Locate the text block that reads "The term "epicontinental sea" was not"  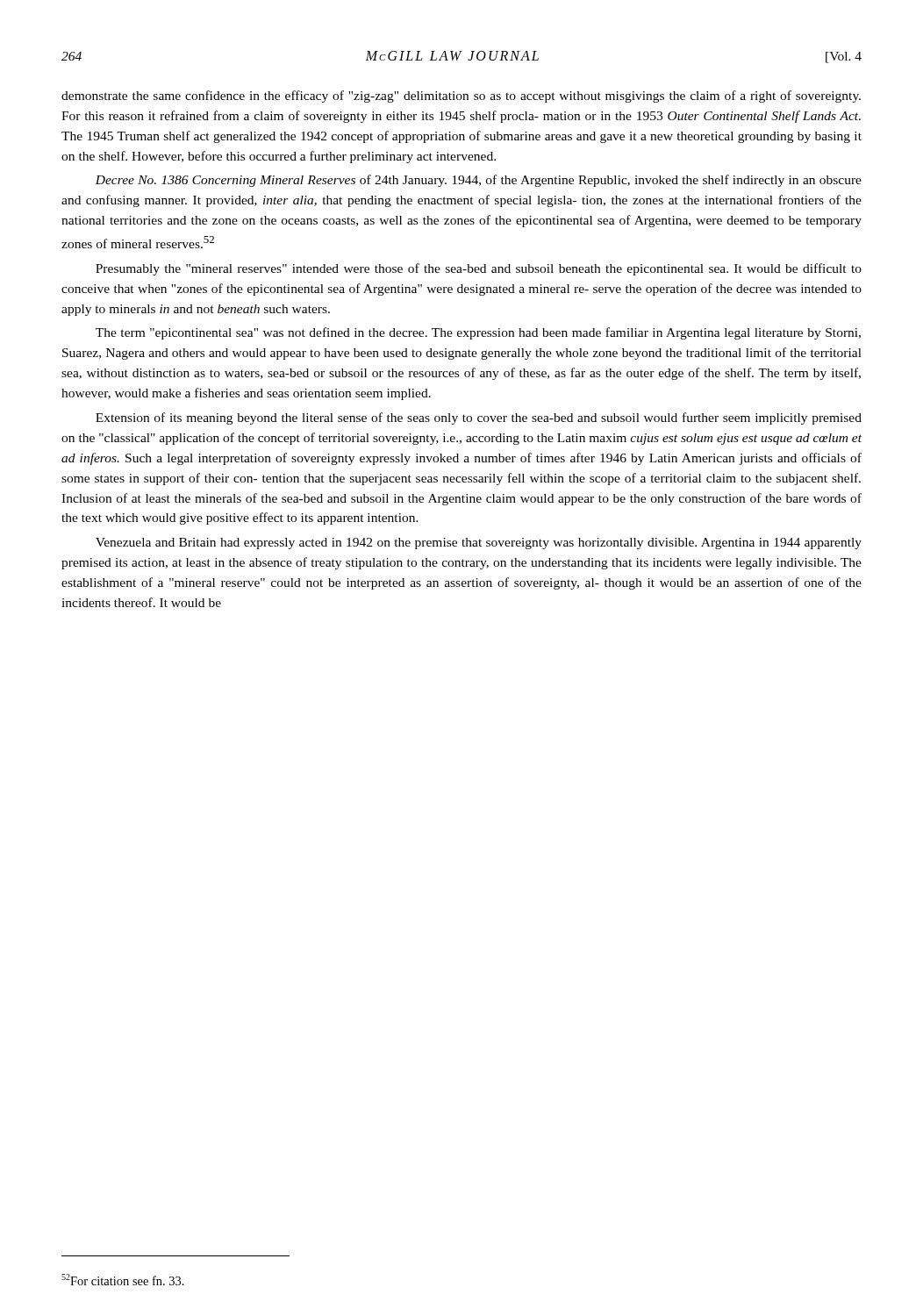click(462, 363)
